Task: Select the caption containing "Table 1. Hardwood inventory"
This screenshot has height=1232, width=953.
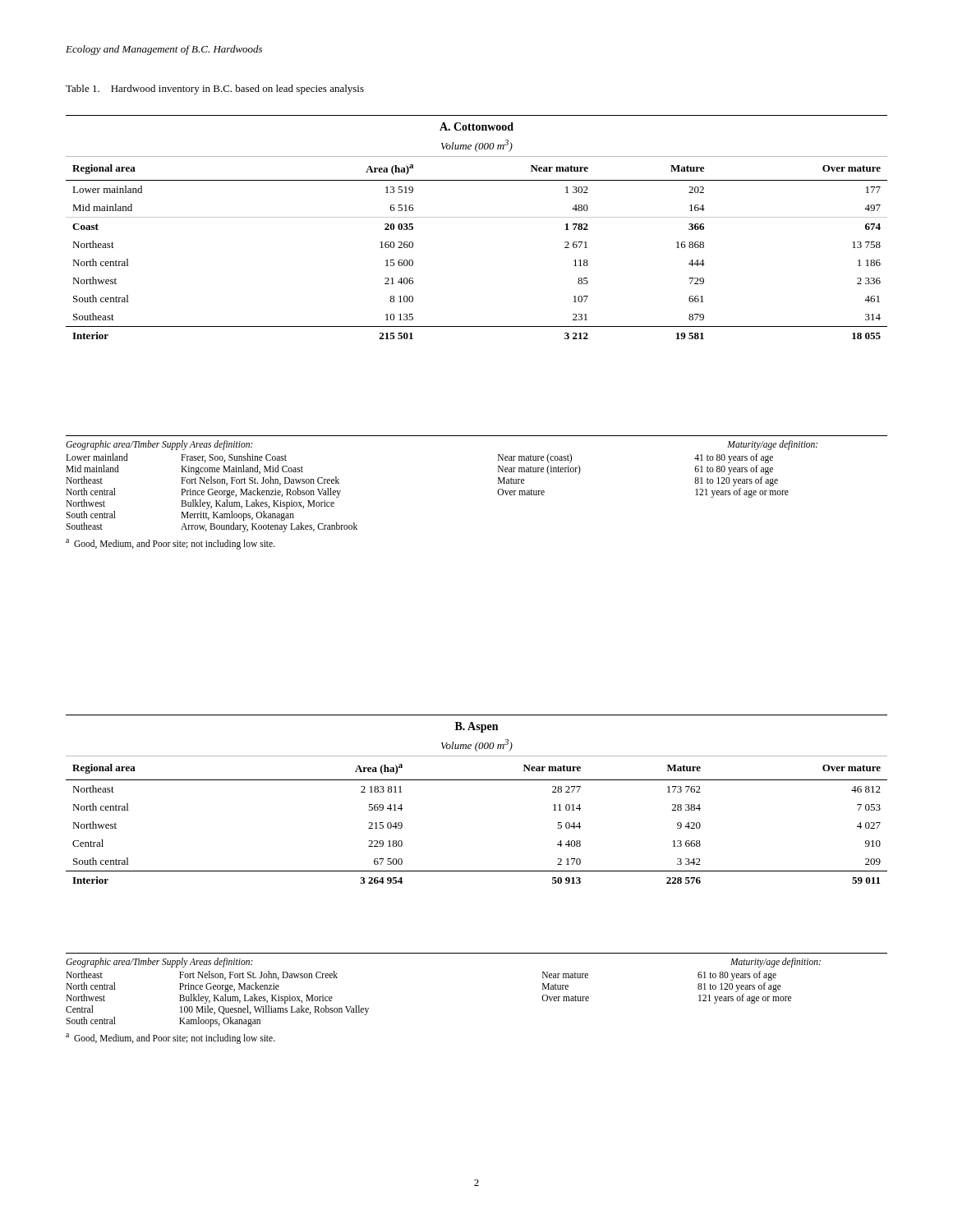Action: (x=215, y=88)
